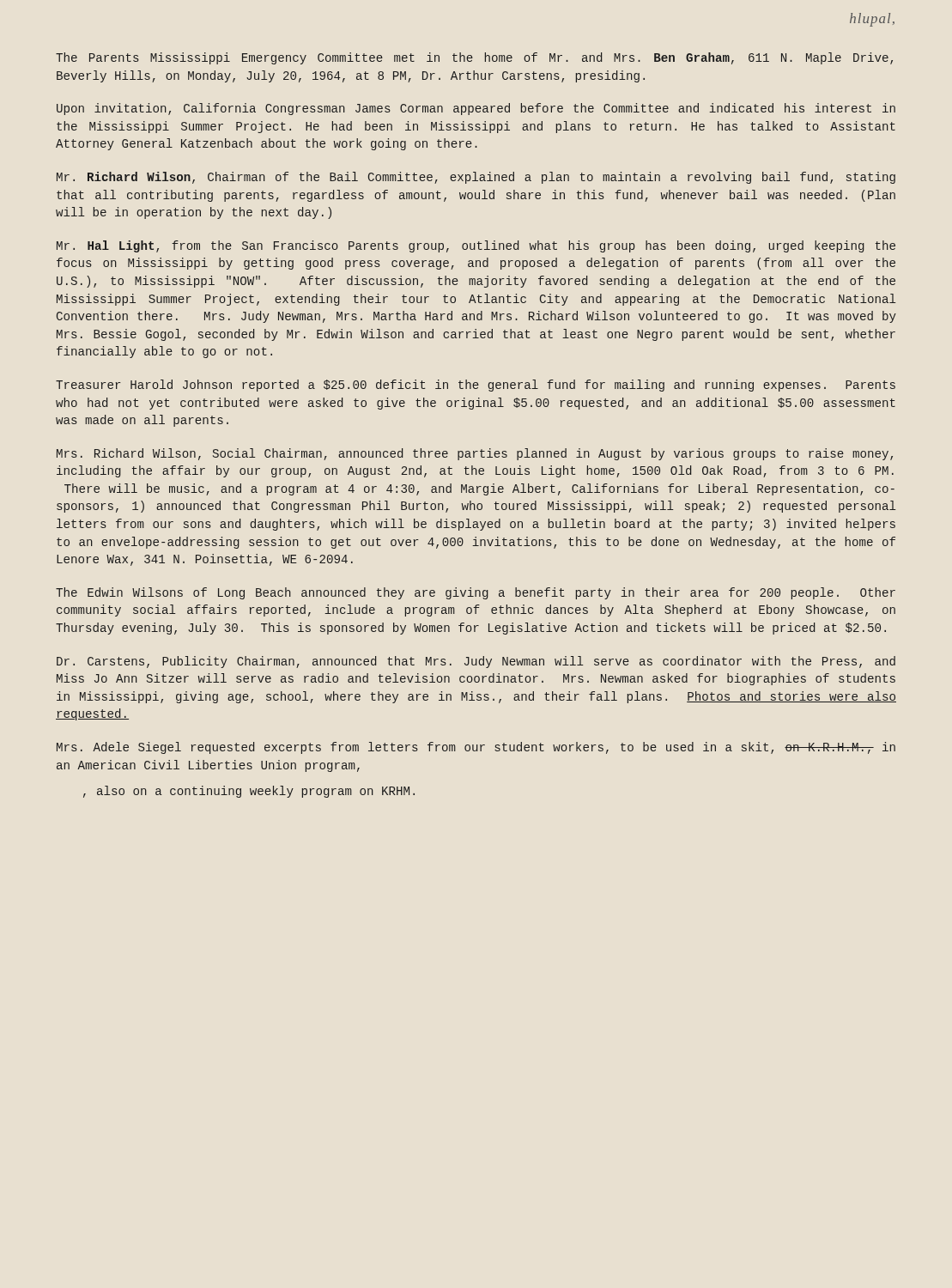Locate the text starting "Treasurer Harold Johnson reported"

pos(476,403)
